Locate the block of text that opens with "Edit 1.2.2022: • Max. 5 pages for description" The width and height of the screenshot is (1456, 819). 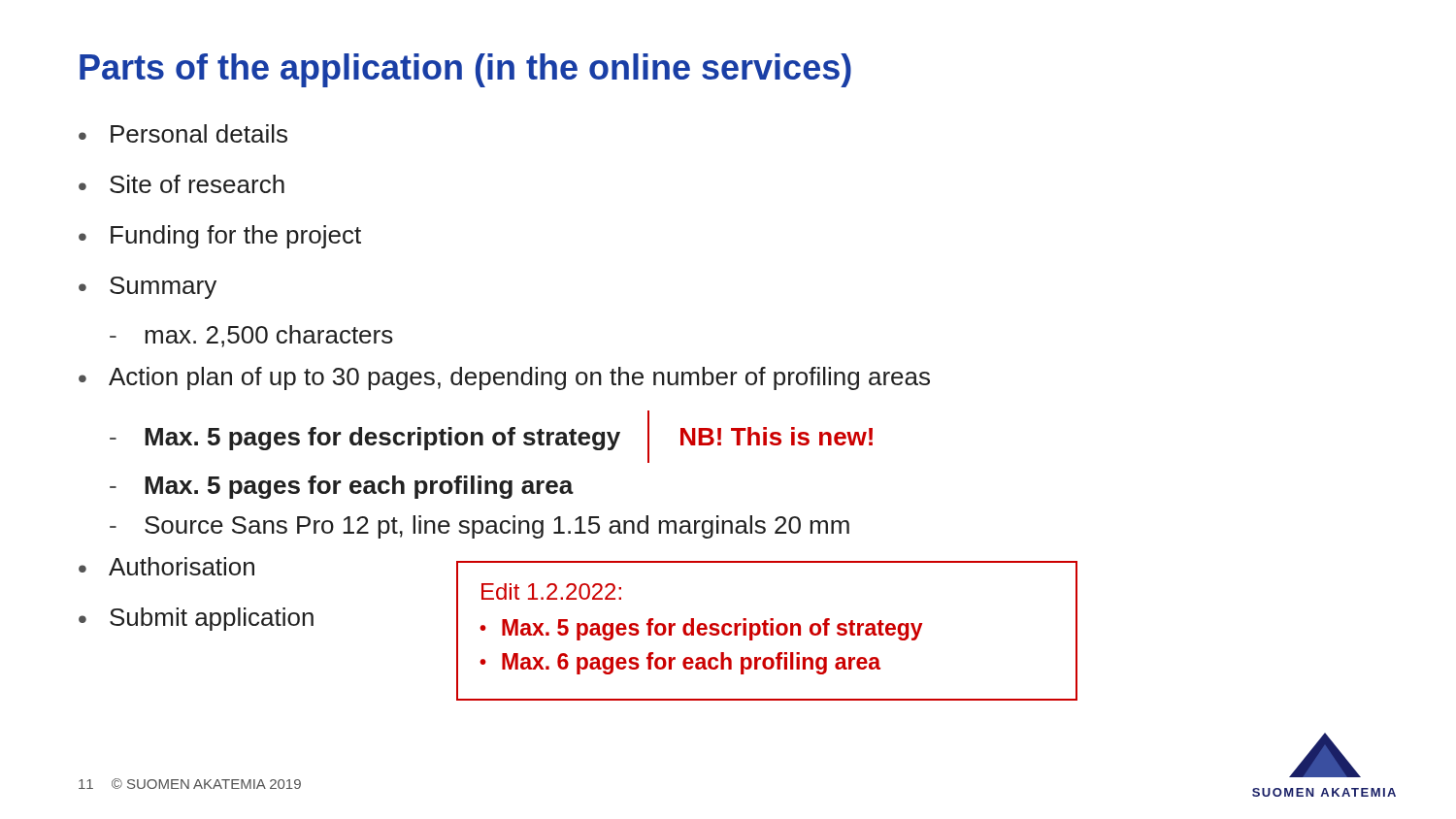point(767,627)
